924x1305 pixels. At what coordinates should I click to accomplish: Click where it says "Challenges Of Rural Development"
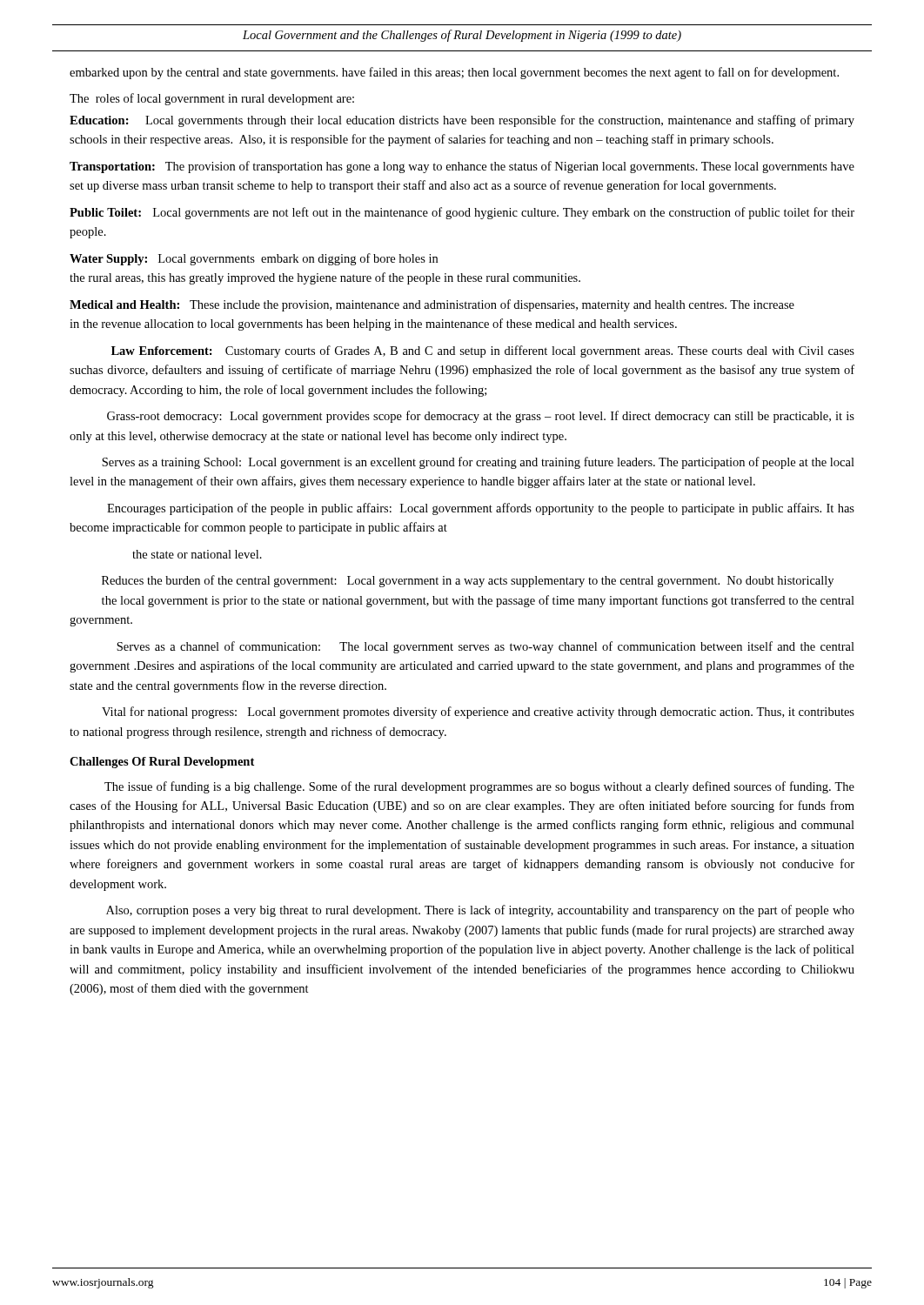(x=162, y=761)
